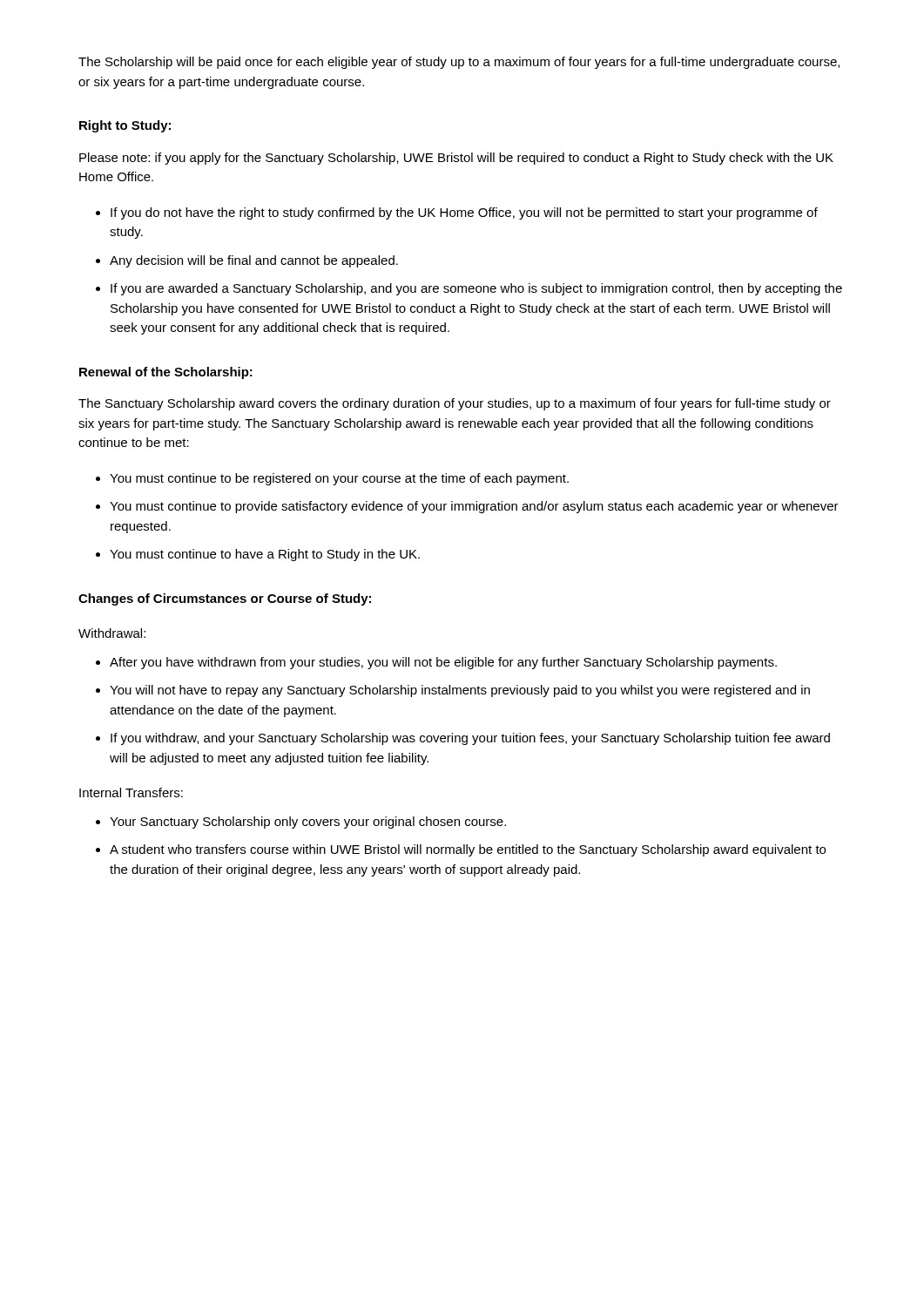Viewport: 924px width, 1307px height.
Task: Locate the text starting "After you have withdrawn from your"
Action: (x=444, y=661)
